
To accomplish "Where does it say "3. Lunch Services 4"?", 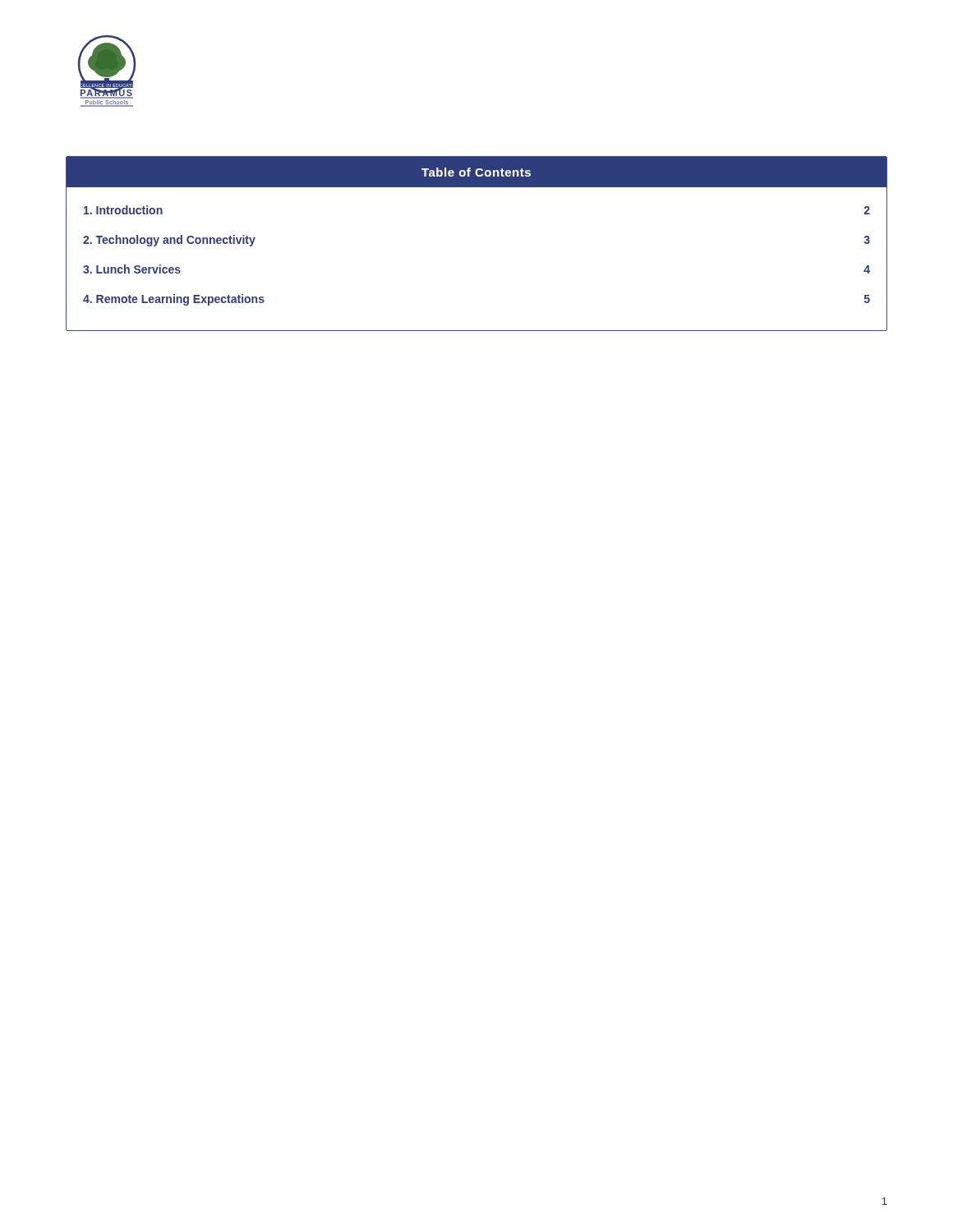I will tap(127, 268).
